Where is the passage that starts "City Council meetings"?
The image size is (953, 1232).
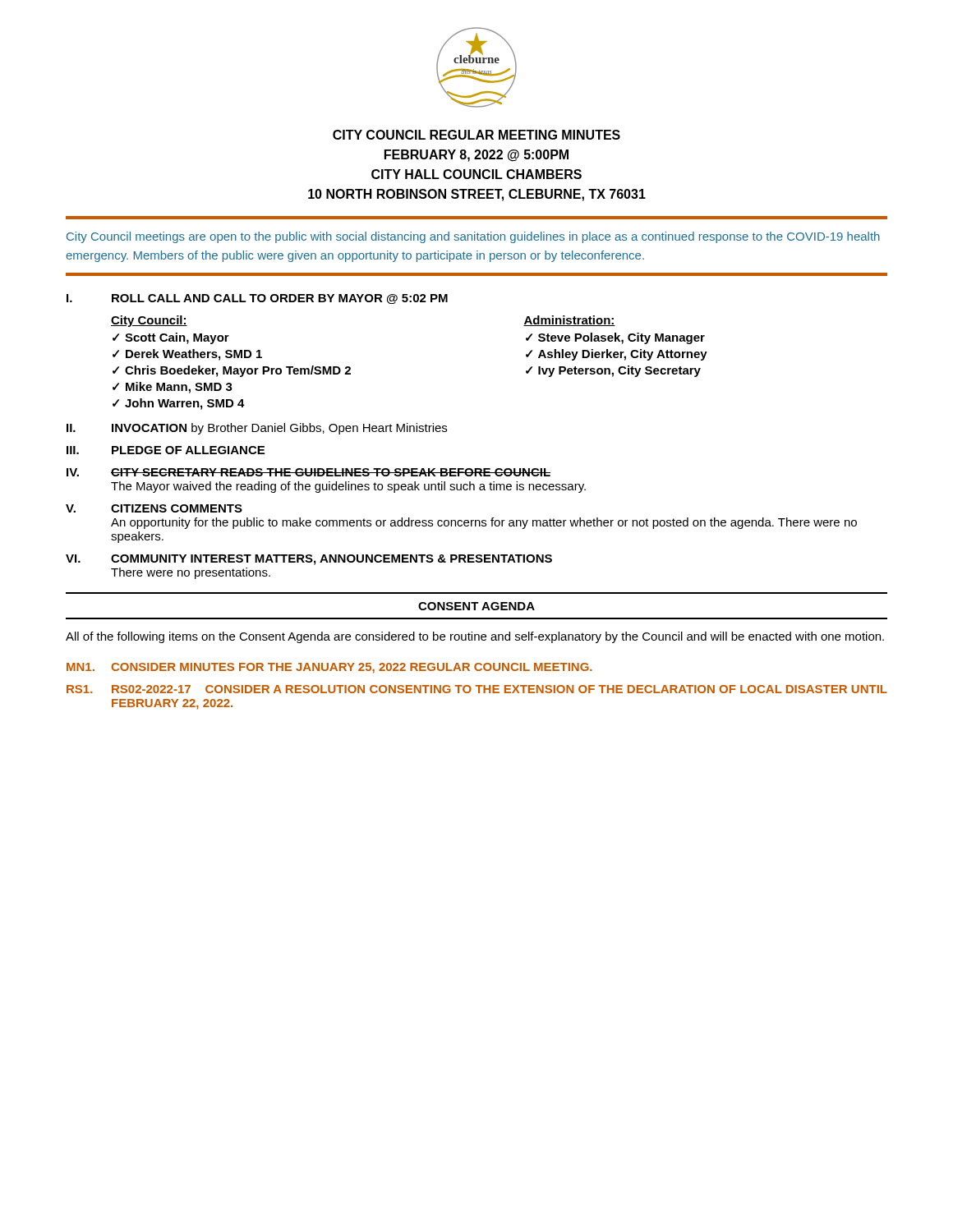(473, 245)
